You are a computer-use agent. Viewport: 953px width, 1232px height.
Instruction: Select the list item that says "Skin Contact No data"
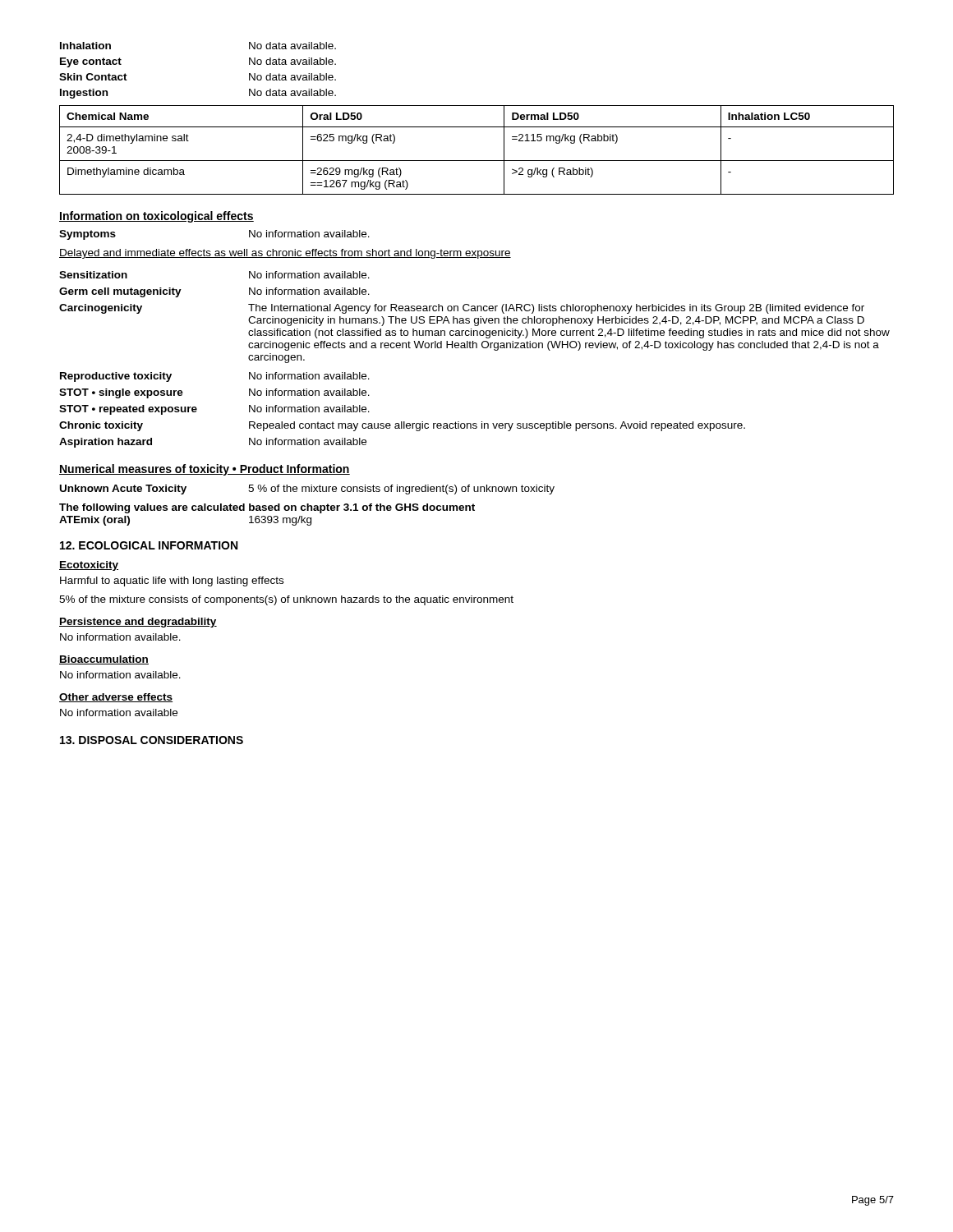94,77
